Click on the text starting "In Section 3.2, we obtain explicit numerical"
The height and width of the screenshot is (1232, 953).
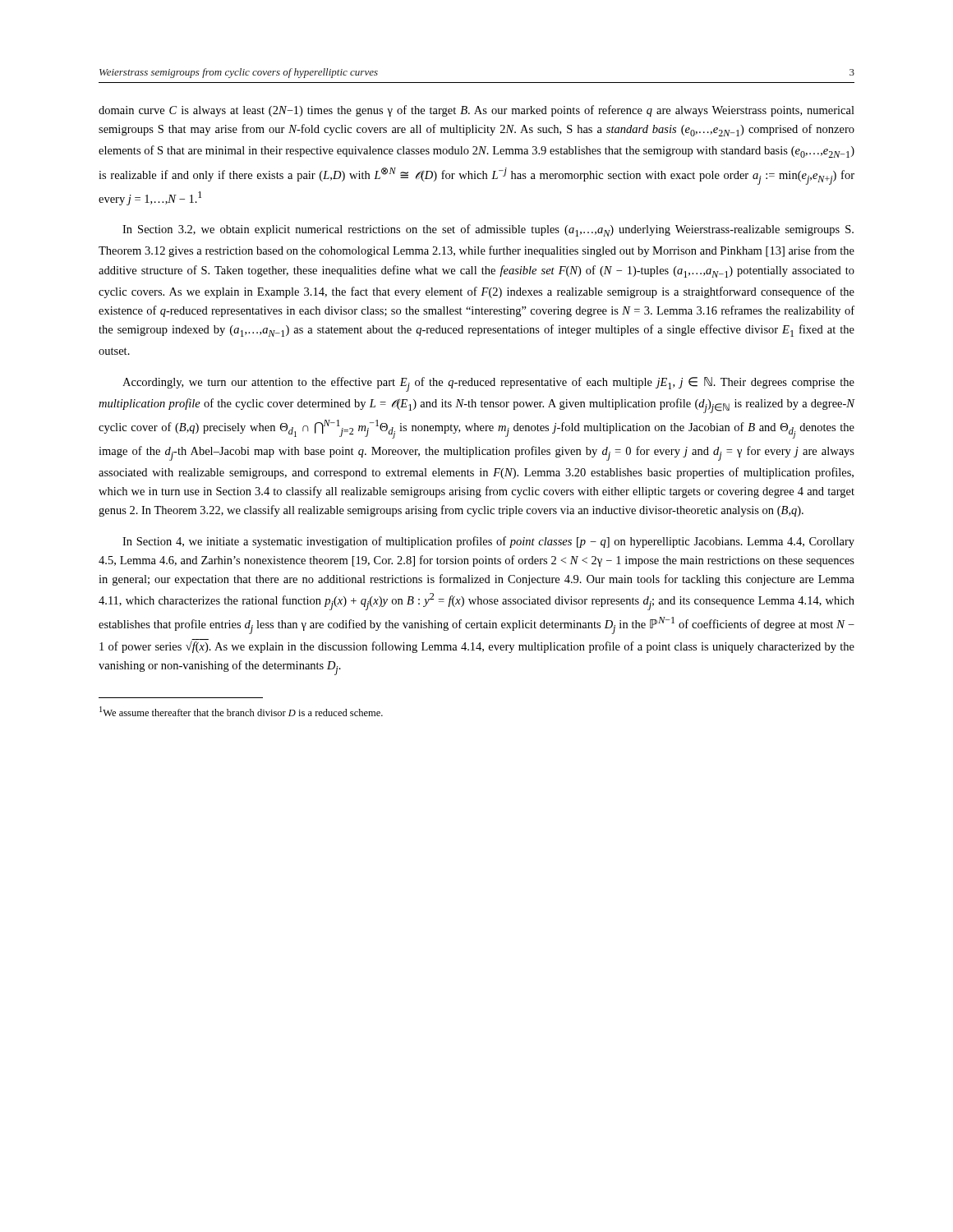tap(476, 291)
